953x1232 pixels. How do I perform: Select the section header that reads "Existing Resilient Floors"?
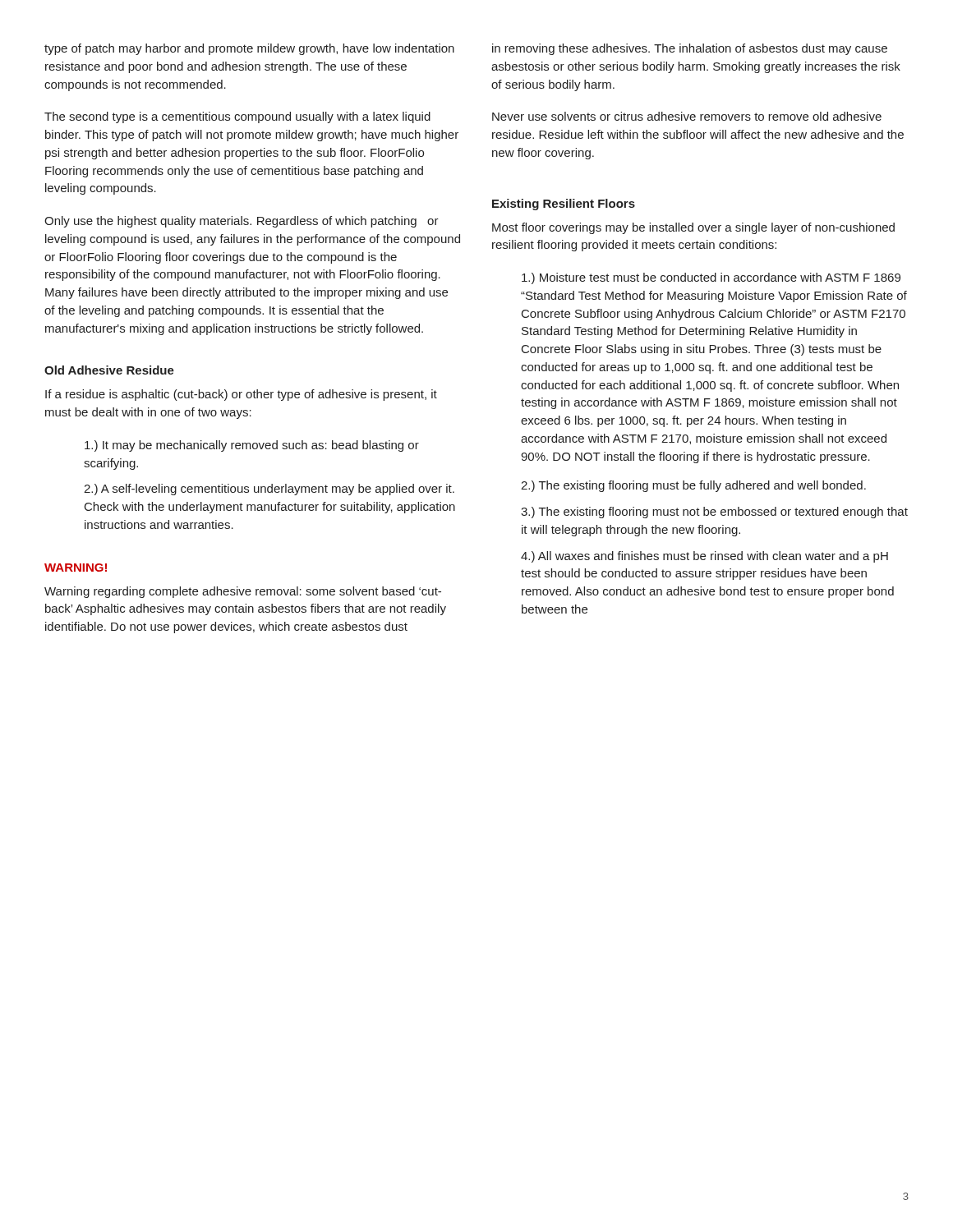tap(563, 203)
